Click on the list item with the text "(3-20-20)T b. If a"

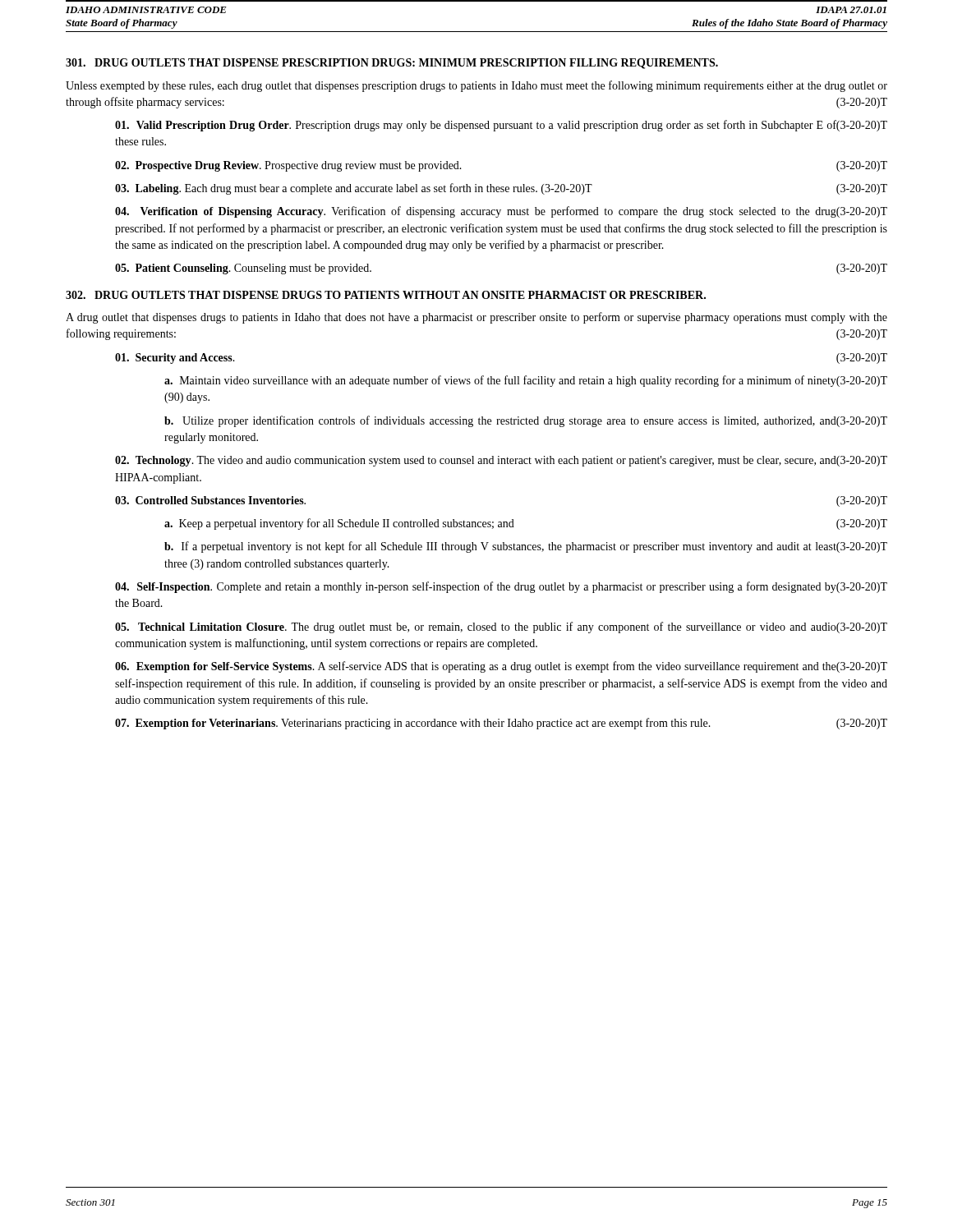[526, 554]
